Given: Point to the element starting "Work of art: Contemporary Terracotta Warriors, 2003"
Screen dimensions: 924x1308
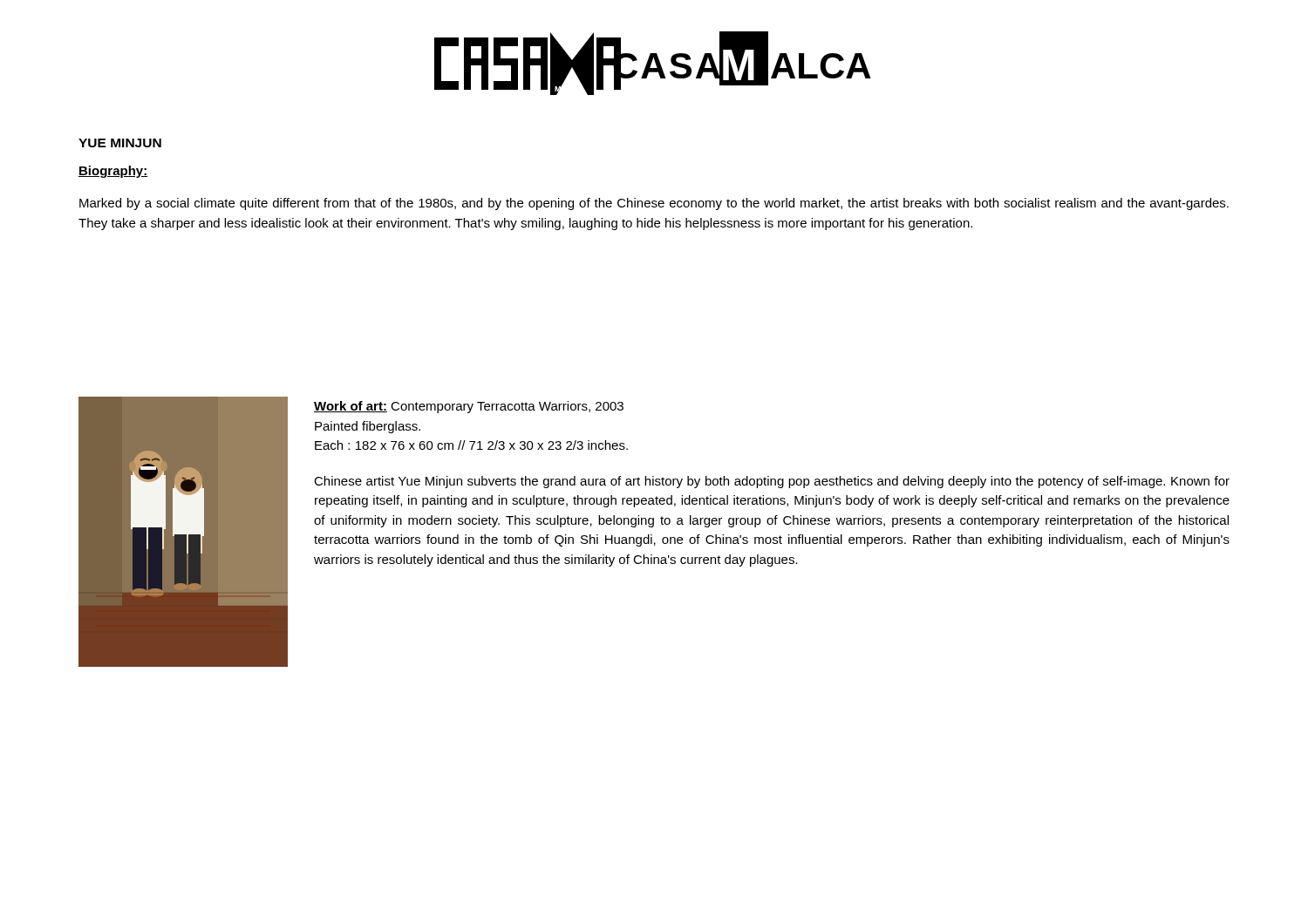Looking at the screenshot, I should coord(469,407).
